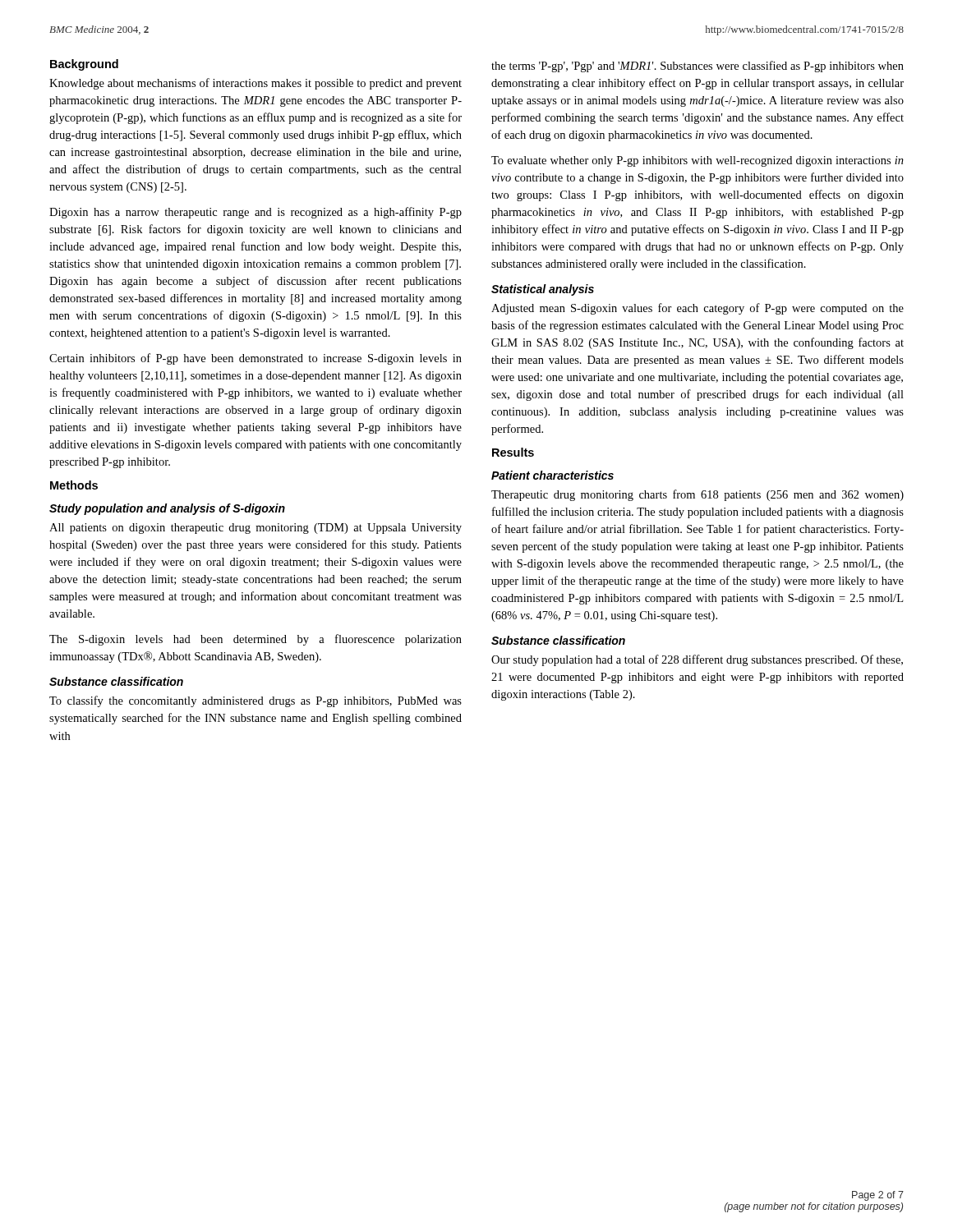
Task: Click on the text block starting "Study population and analysis"
Action: click(x=167, y=509)
